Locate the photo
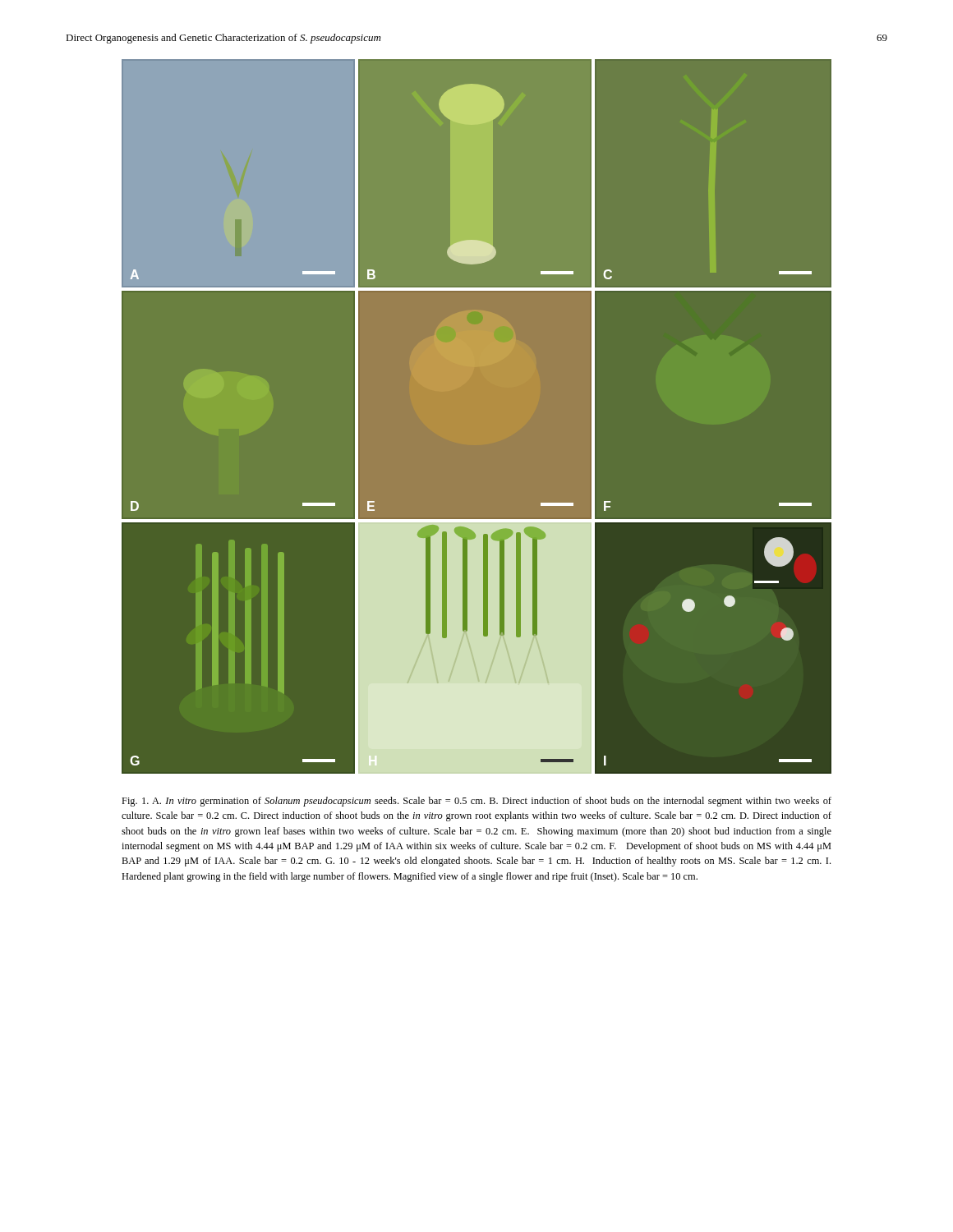The height and width of the screenshot is (1232, 953). point(476,418)
